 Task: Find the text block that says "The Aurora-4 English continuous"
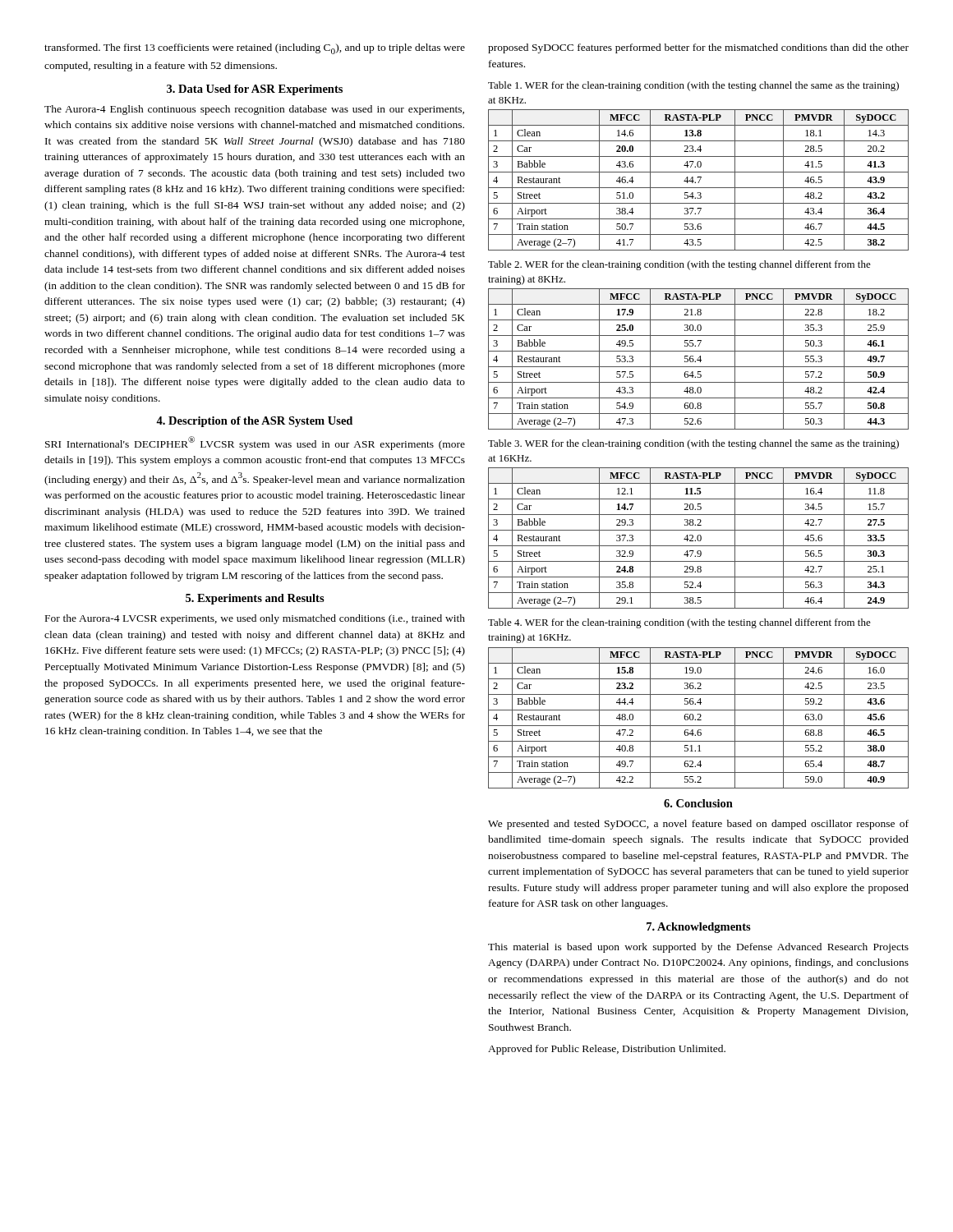(255, 253)
